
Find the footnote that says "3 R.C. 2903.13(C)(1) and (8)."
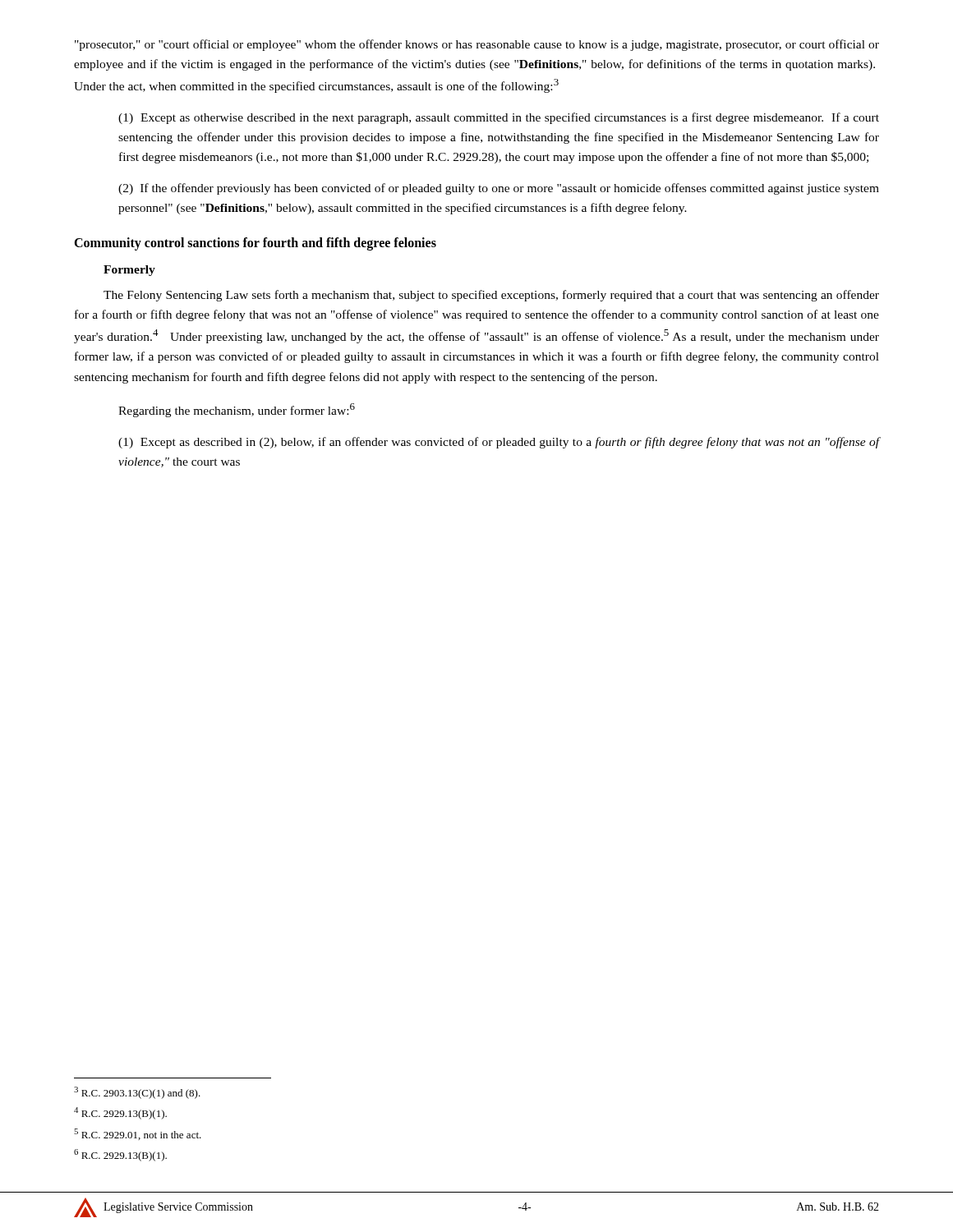137,1092
